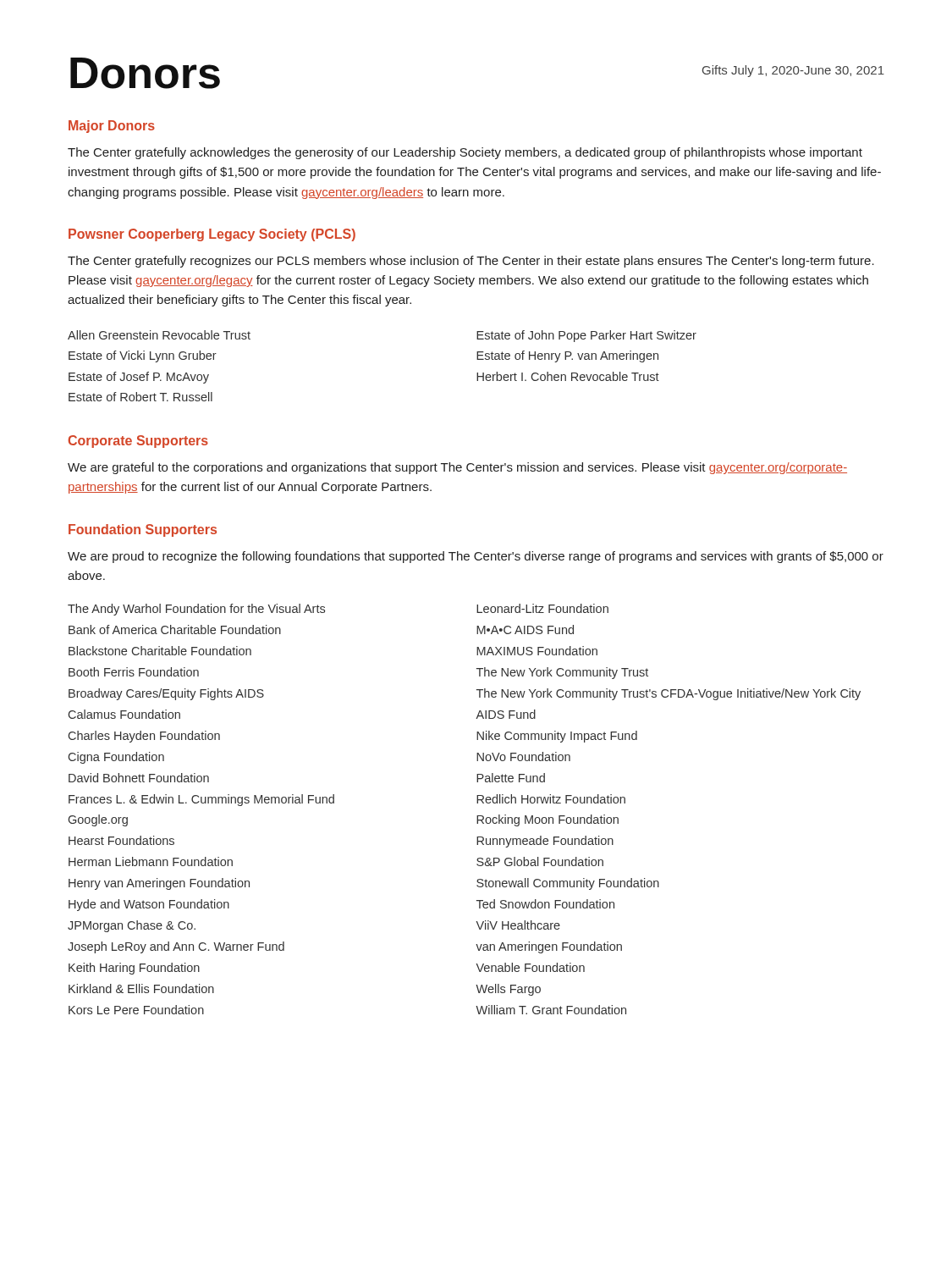The height and width of the screenshot is (1270, 952).
Task: Locate the text "van Ameringen Foundation"
Action: coord(549,947)
